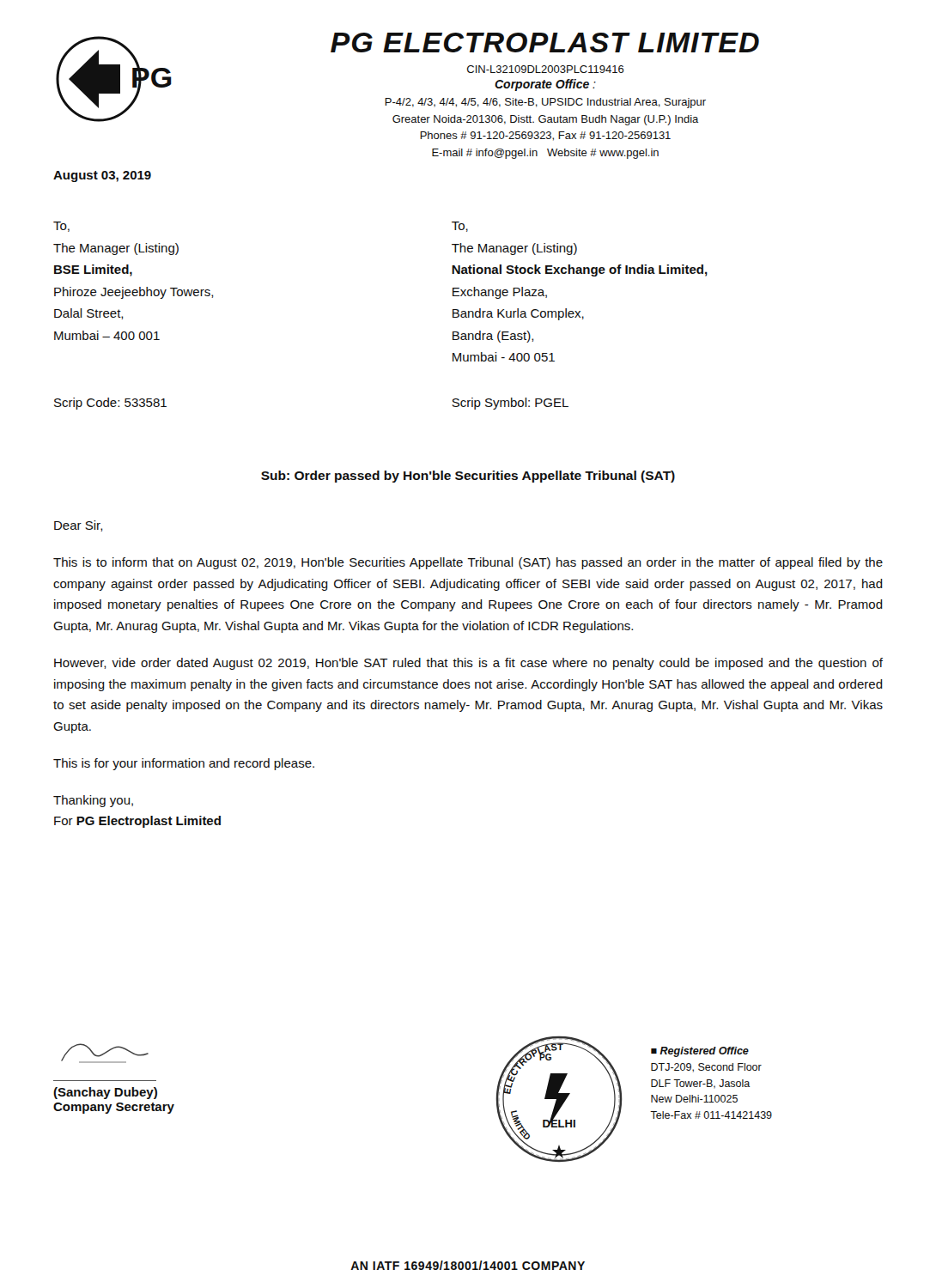Point to the text block starting "Sub: Order passed by Hon'ble Securities"
This screenshot has height=1288, width=936.
468,475
